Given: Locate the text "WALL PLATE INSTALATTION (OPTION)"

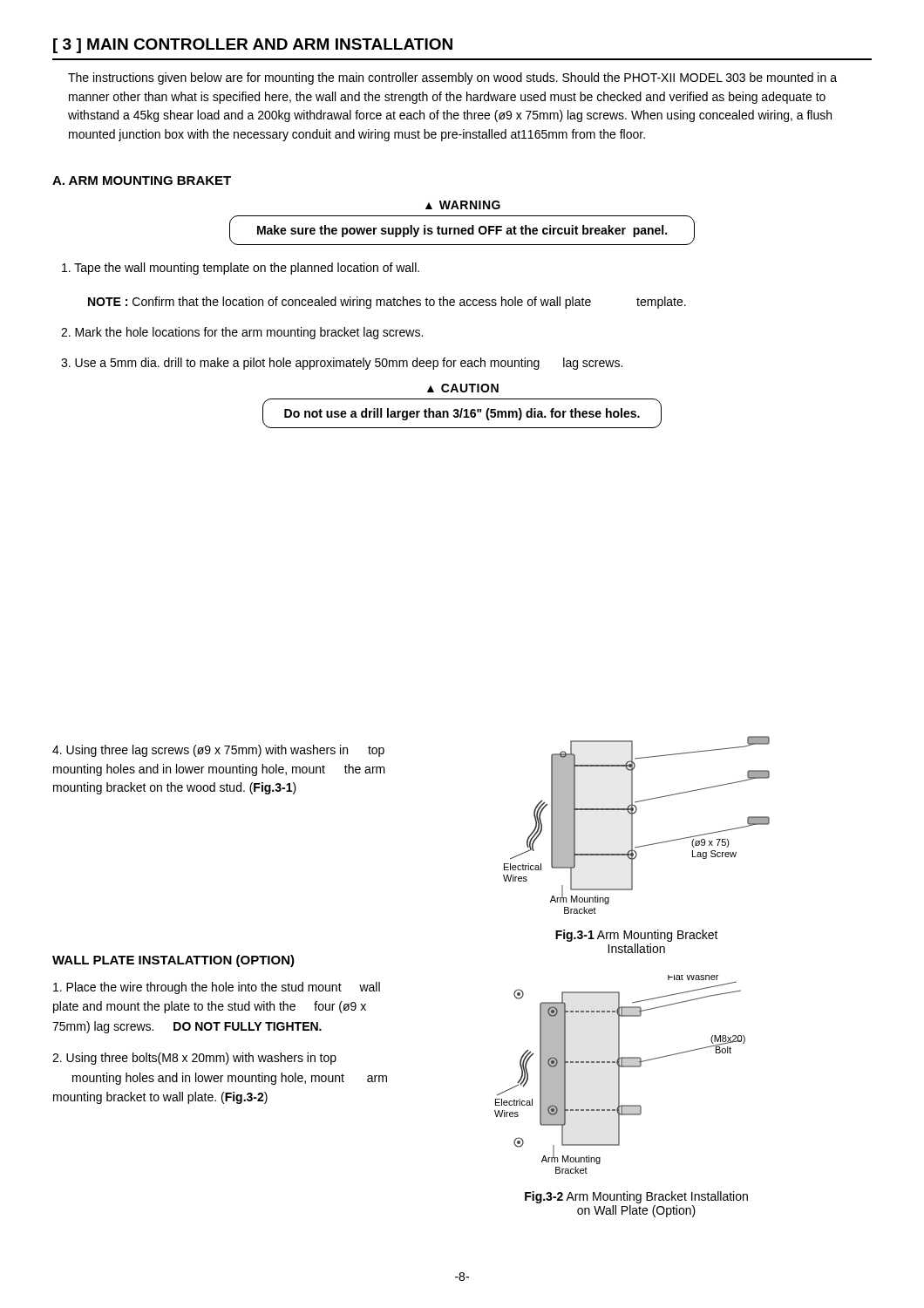Looking at the screenshot, I should point(173,960).
